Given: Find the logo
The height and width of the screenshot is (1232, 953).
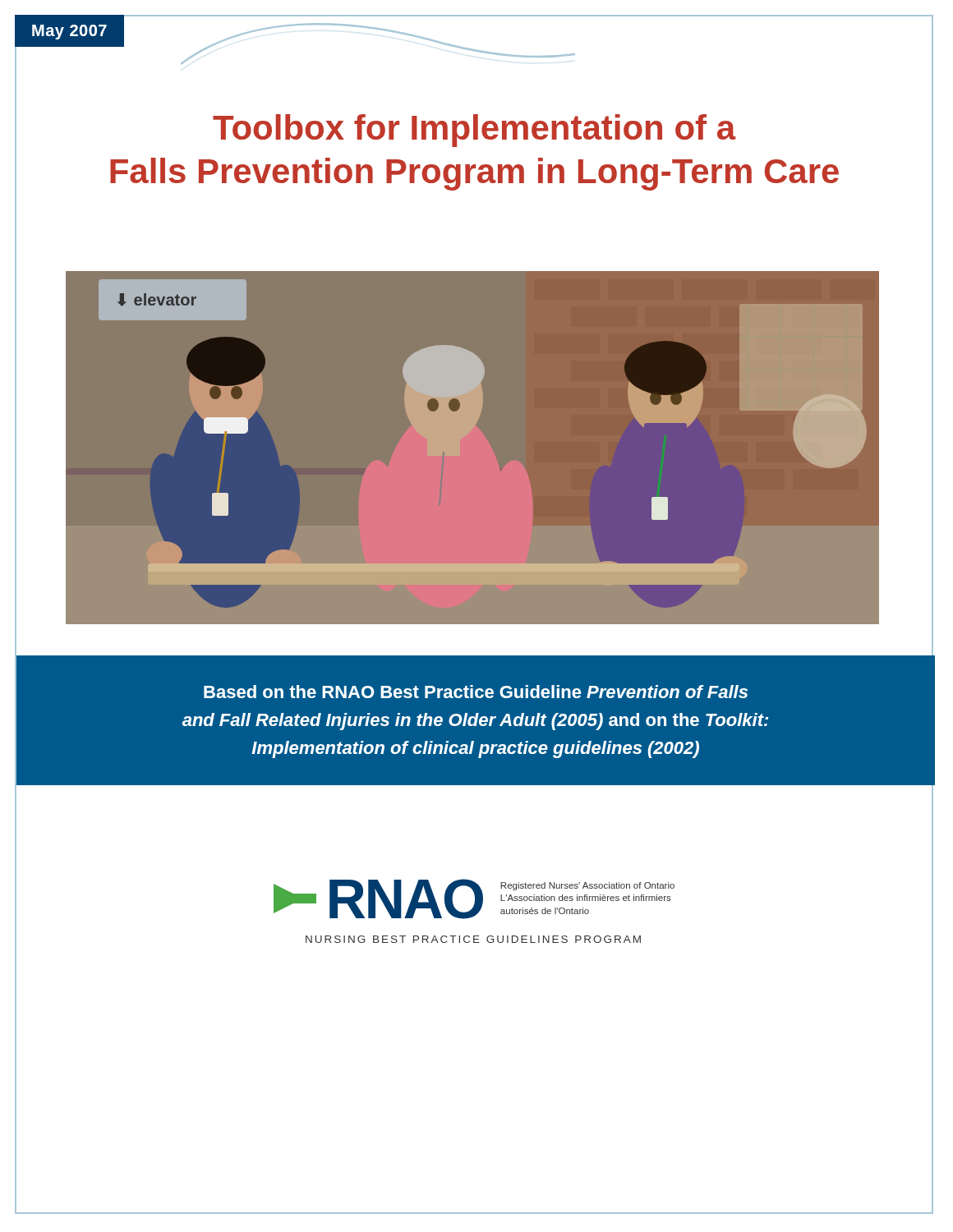Looking at the screenshot, I should [474, 908].
